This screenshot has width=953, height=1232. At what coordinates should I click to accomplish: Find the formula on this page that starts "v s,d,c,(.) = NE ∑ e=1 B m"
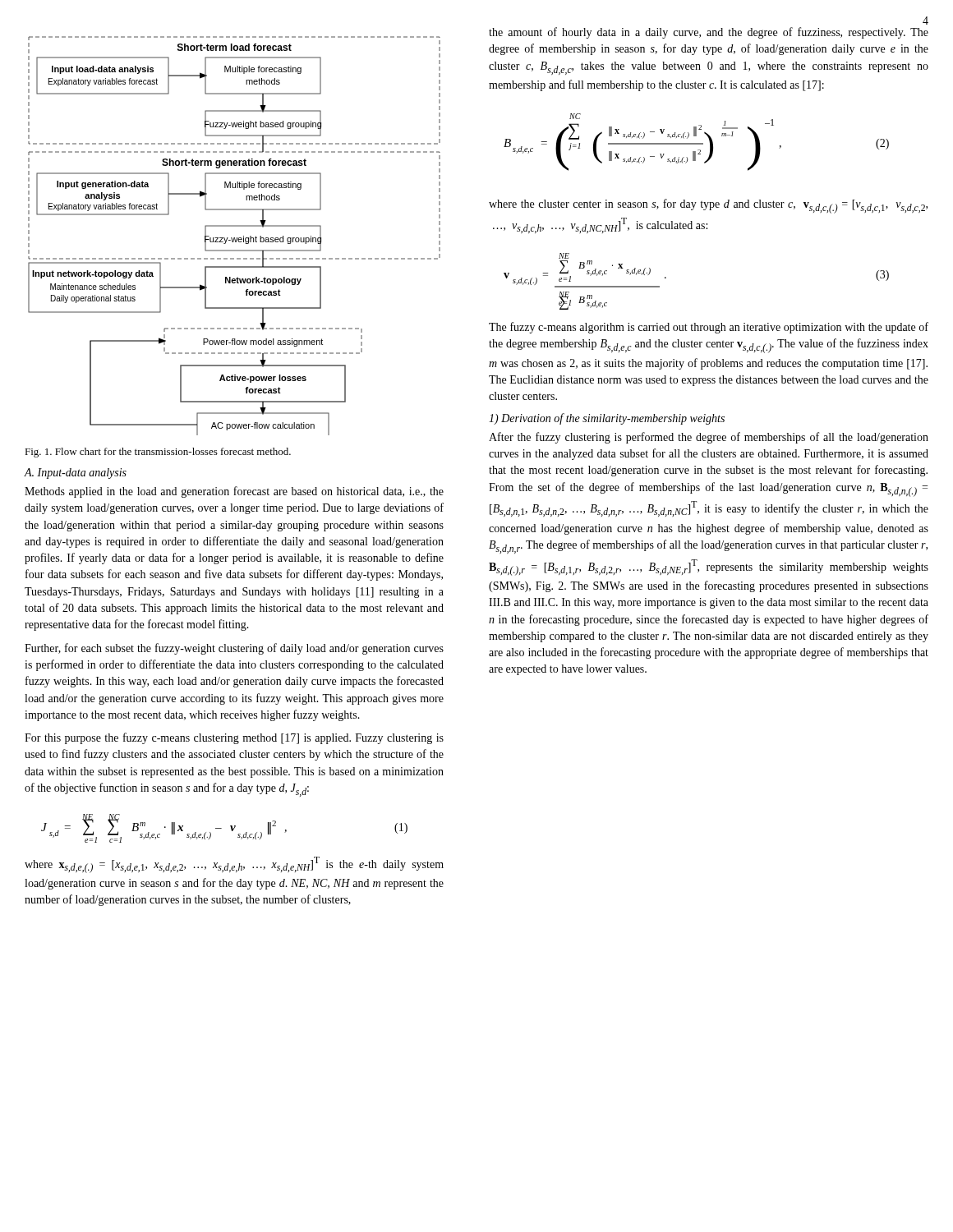(x=564, y=256)
